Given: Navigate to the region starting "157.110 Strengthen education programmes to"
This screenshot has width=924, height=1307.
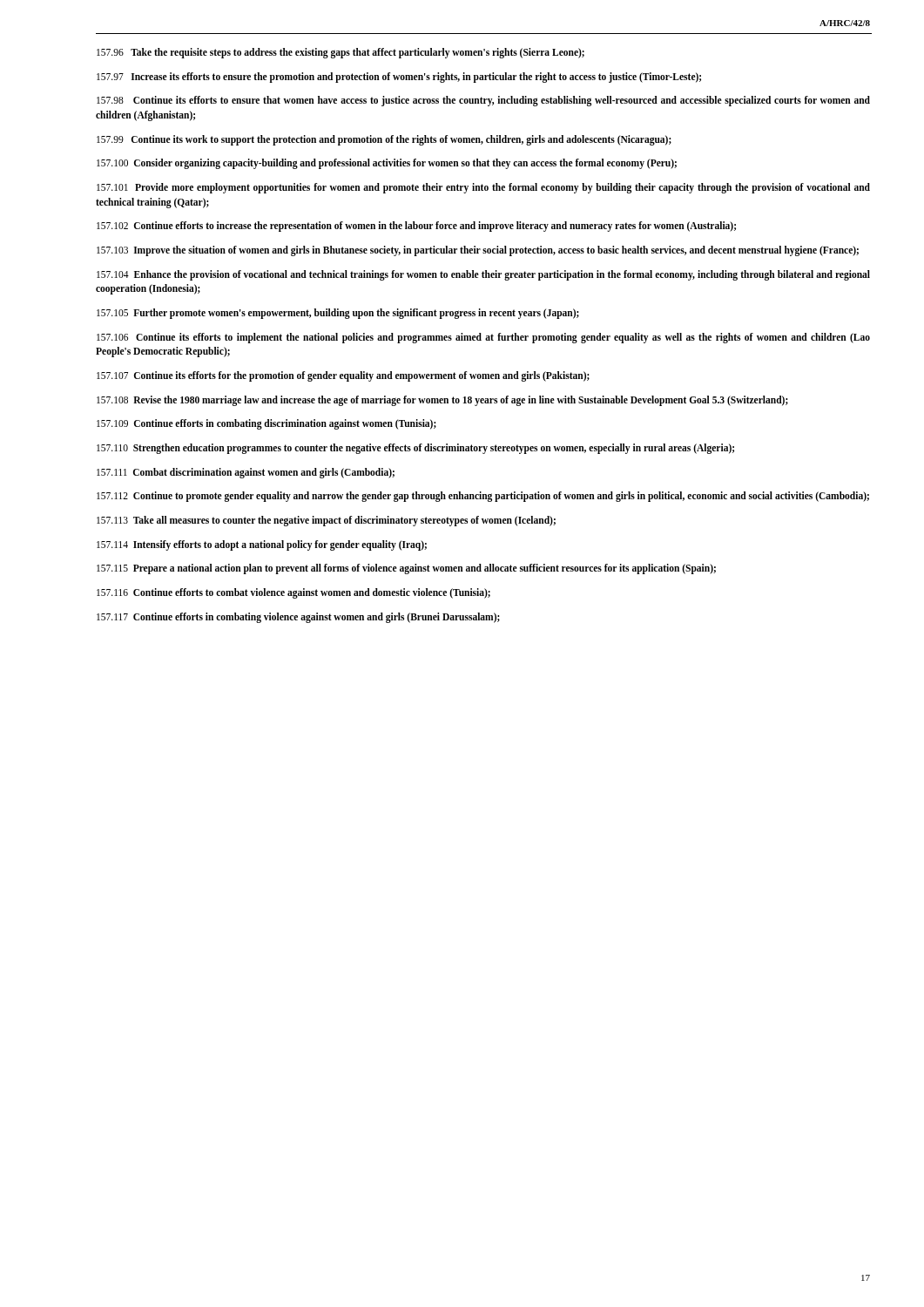Looking at the screenshot, I should click(415, 448).
